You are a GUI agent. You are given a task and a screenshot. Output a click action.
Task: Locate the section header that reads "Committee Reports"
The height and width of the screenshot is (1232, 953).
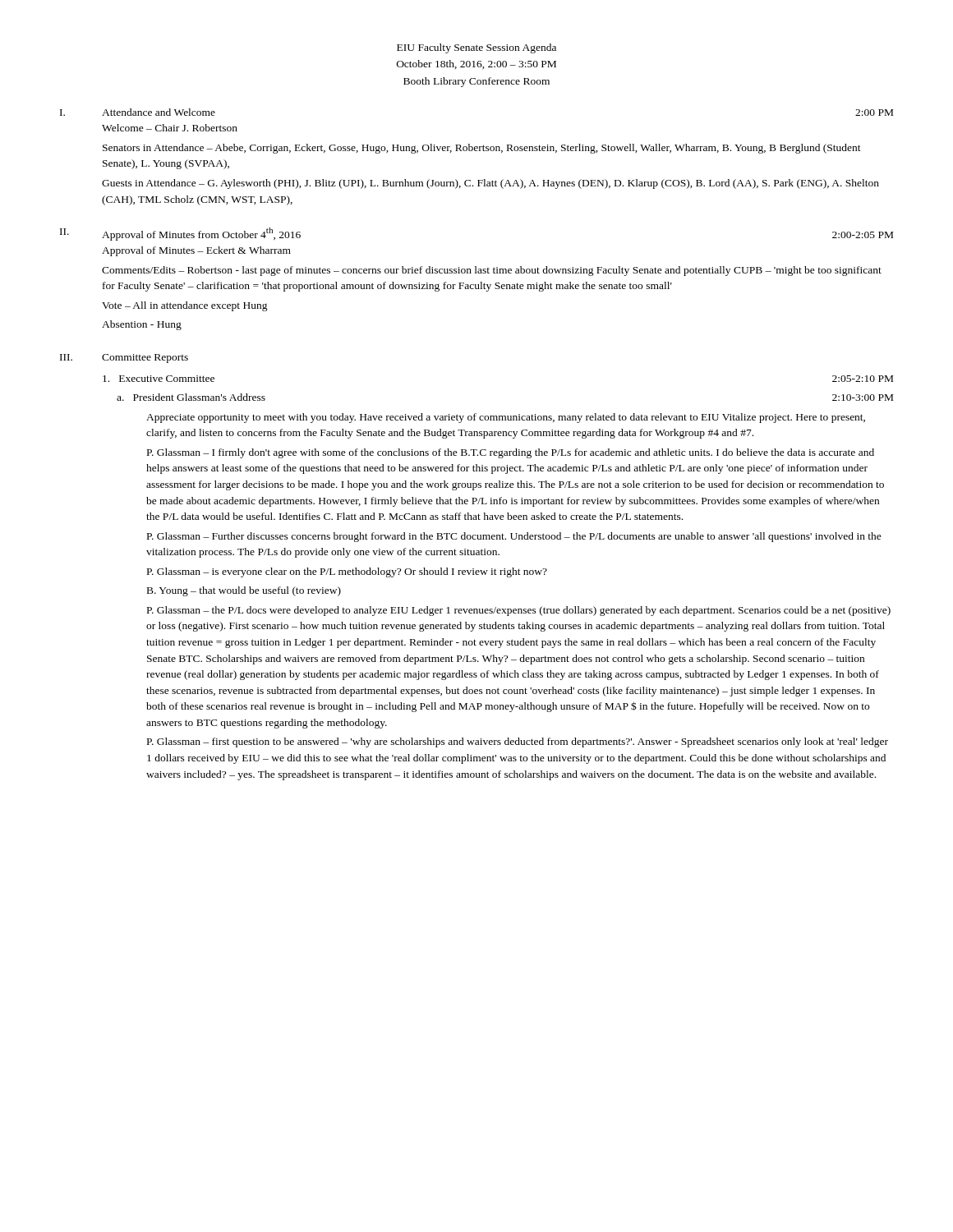pyautogui.click(x=145, y=357)
